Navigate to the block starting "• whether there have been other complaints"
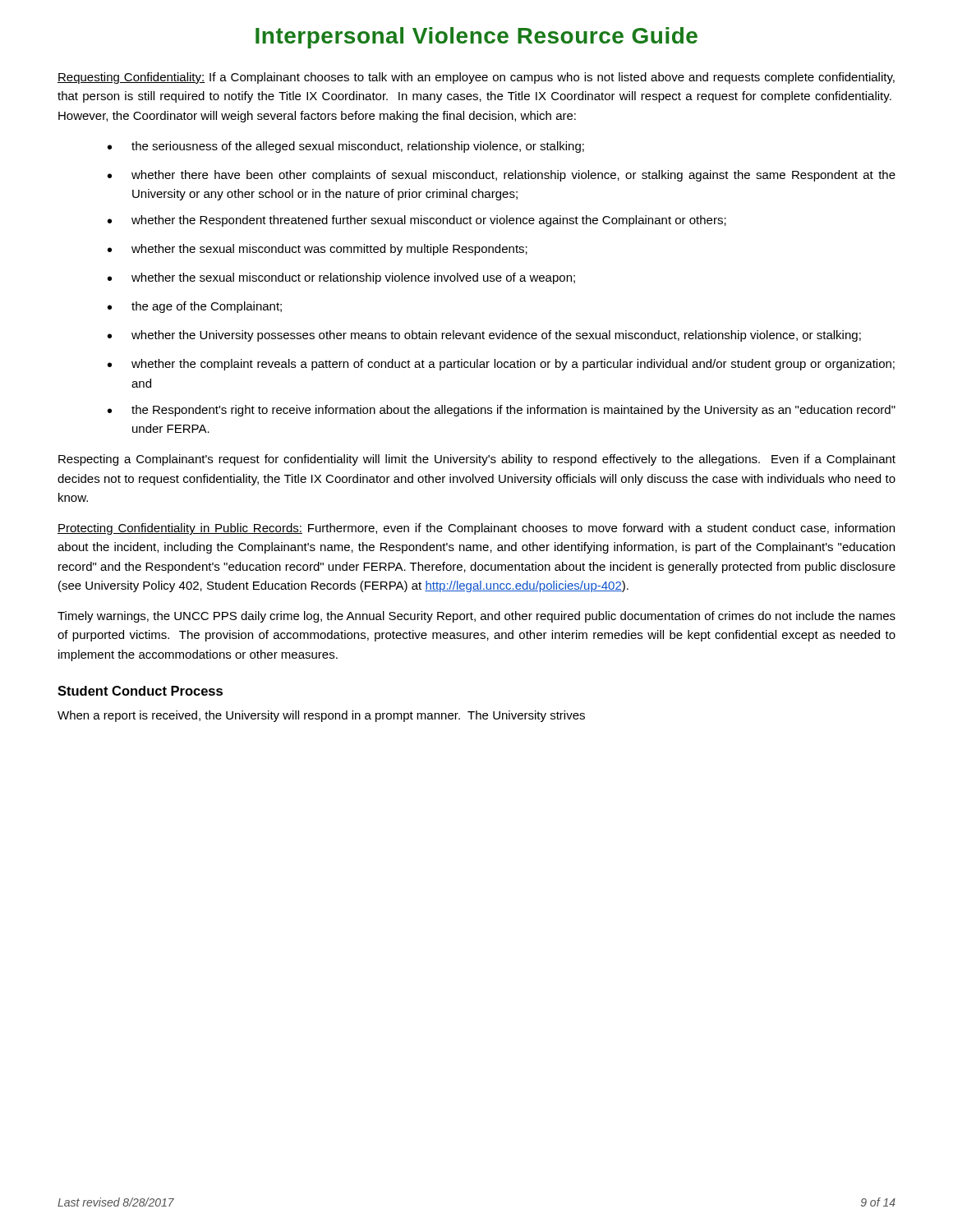Viewport: 953px width, 1232px height. (x=501, y=184)
